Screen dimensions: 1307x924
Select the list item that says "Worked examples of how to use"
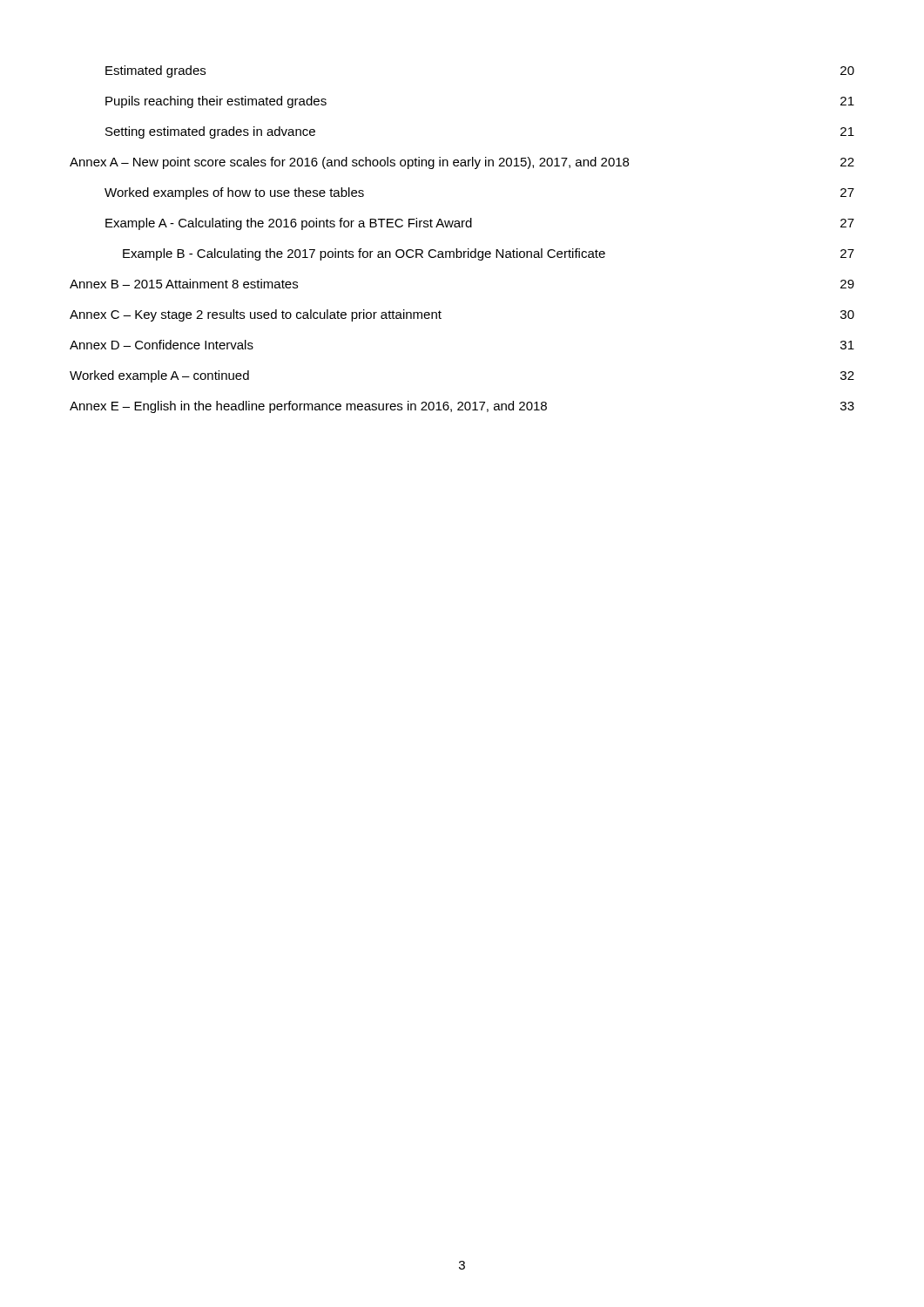point(229,193)
